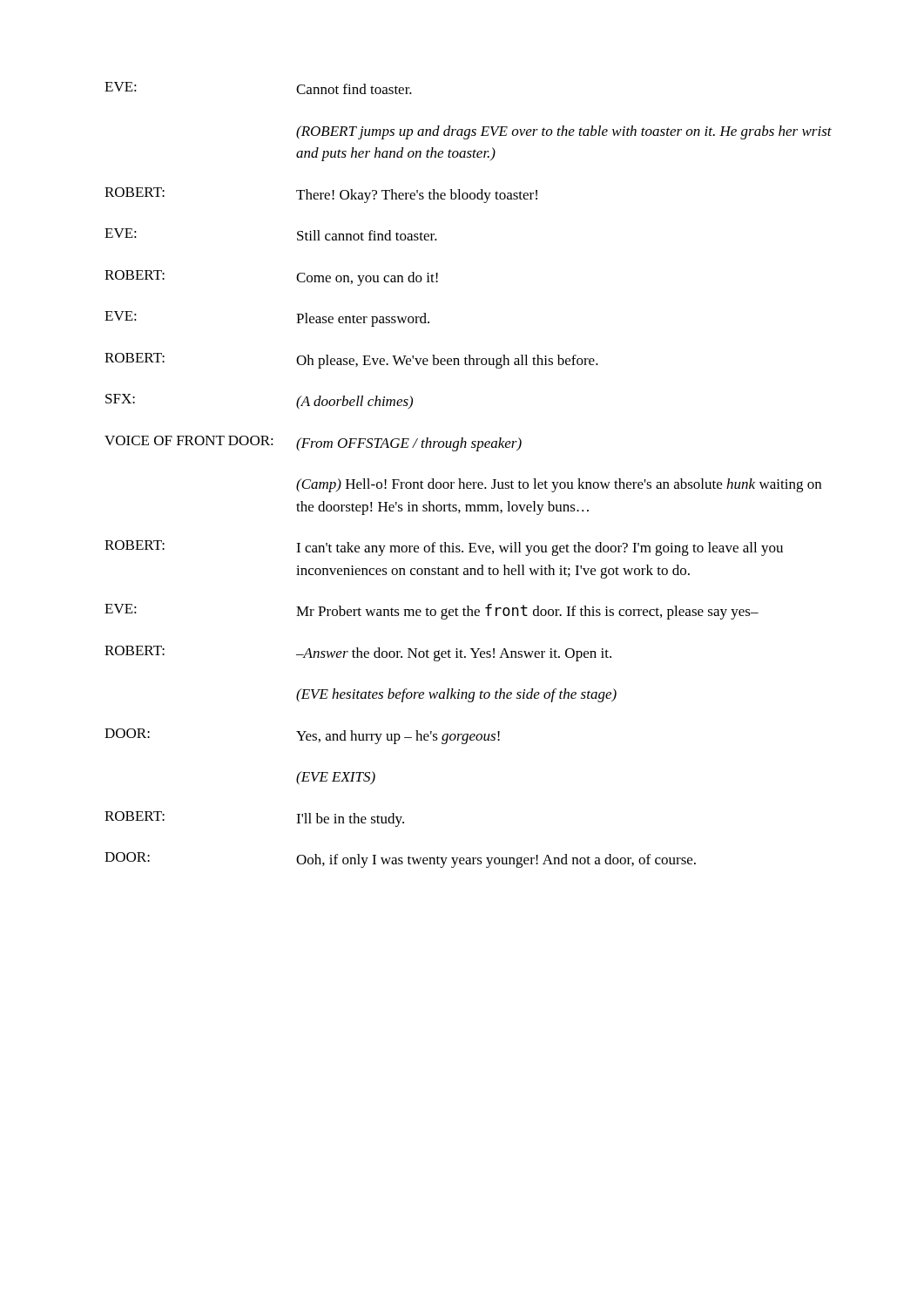
Task: Where does it say "EVE: Please enter password."?
Action: [125, 320]
